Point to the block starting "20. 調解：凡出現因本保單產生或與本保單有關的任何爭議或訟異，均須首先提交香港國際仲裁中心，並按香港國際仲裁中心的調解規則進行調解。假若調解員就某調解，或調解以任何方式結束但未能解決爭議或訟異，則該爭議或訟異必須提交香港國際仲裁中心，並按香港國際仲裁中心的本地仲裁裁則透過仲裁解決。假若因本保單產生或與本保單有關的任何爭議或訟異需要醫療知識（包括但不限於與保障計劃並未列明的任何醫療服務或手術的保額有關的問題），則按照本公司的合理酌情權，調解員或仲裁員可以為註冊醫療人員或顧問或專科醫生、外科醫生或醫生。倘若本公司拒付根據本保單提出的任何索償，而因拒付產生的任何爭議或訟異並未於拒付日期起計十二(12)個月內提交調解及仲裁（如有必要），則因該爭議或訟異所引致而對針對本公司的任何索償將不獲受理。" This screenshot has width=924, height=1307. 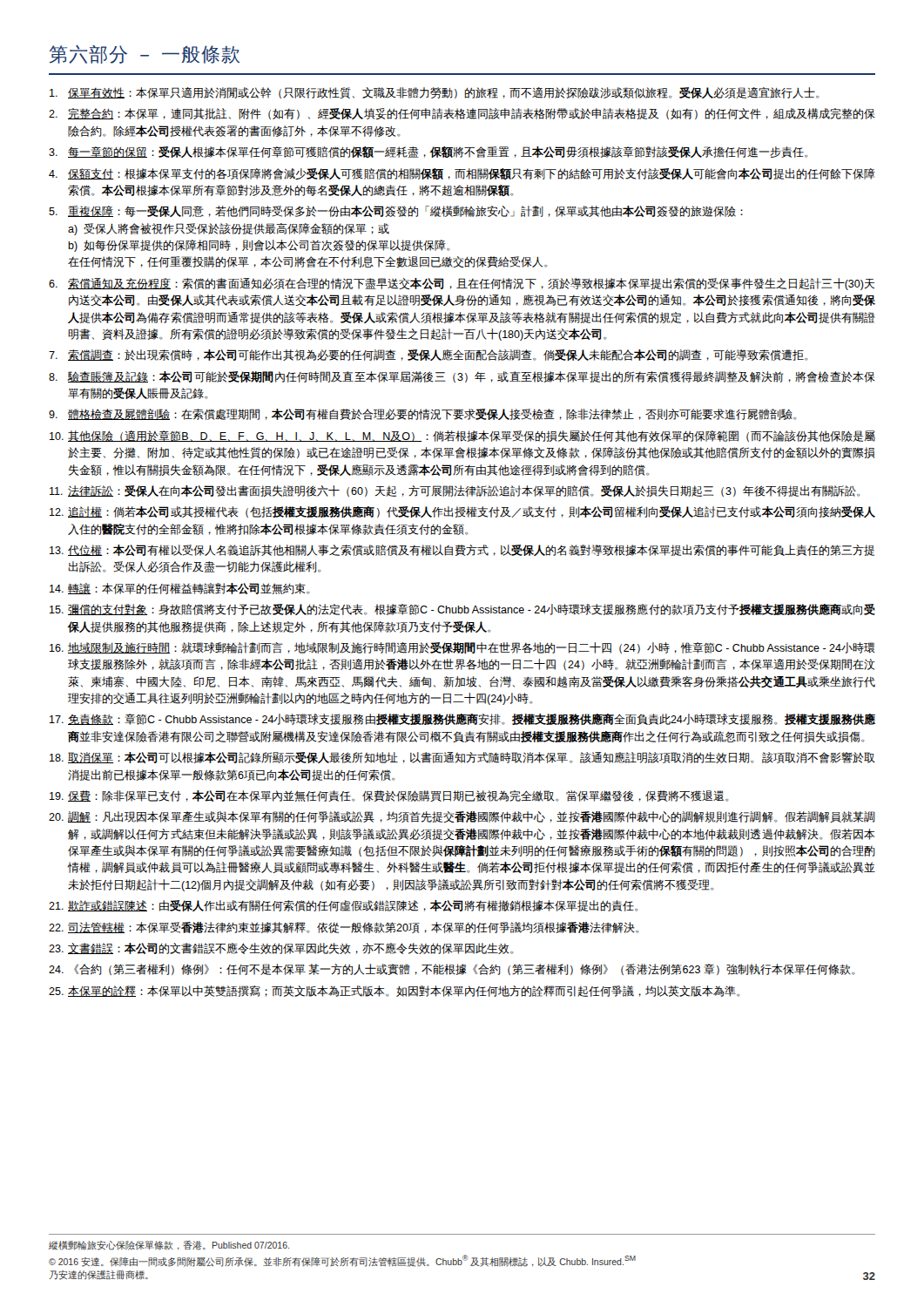coord(462,852)
